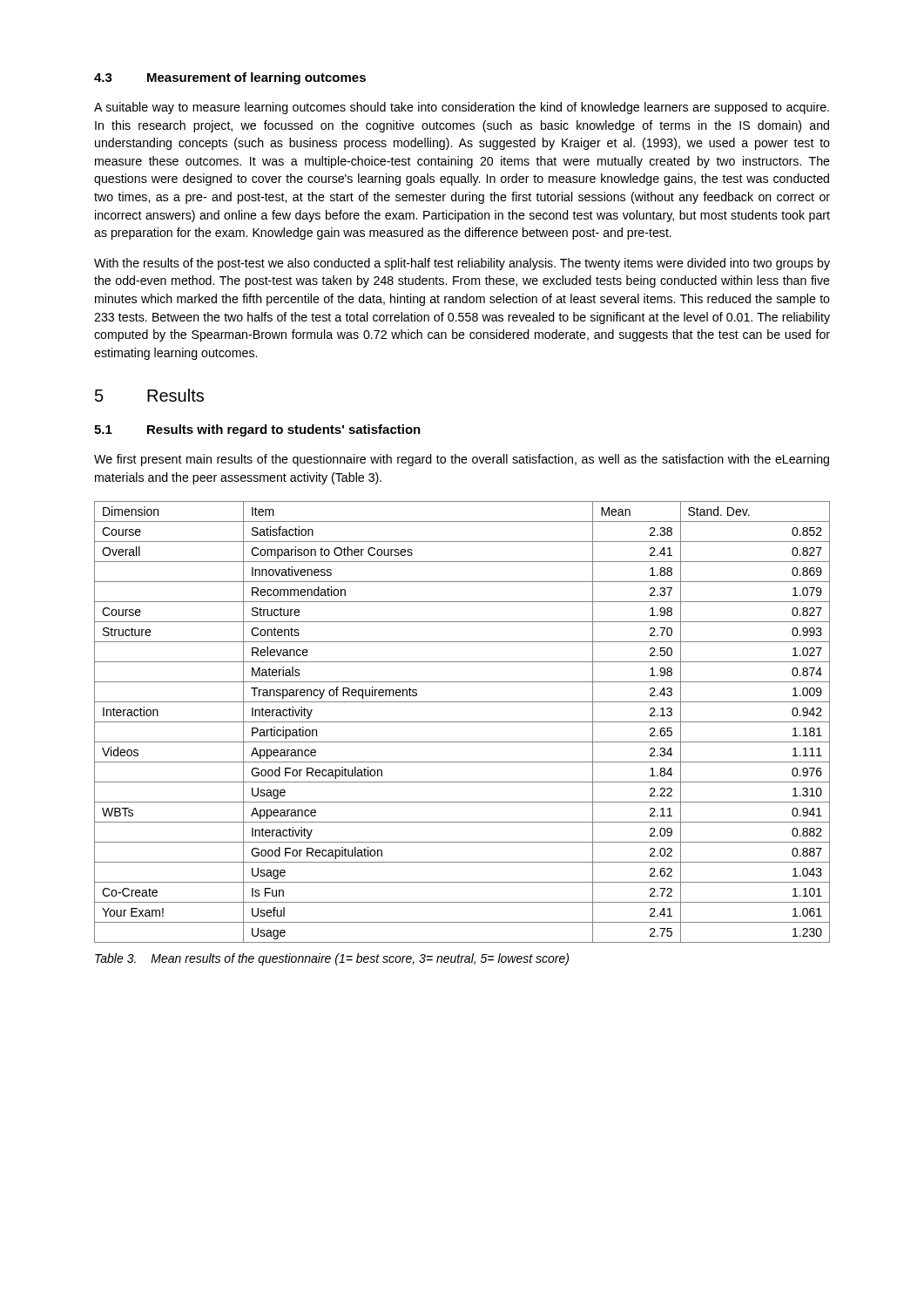Click the caption that begins "Table 3. Mean results"
Viewport: 924px width, 1307px height.
tap(332, 958)
